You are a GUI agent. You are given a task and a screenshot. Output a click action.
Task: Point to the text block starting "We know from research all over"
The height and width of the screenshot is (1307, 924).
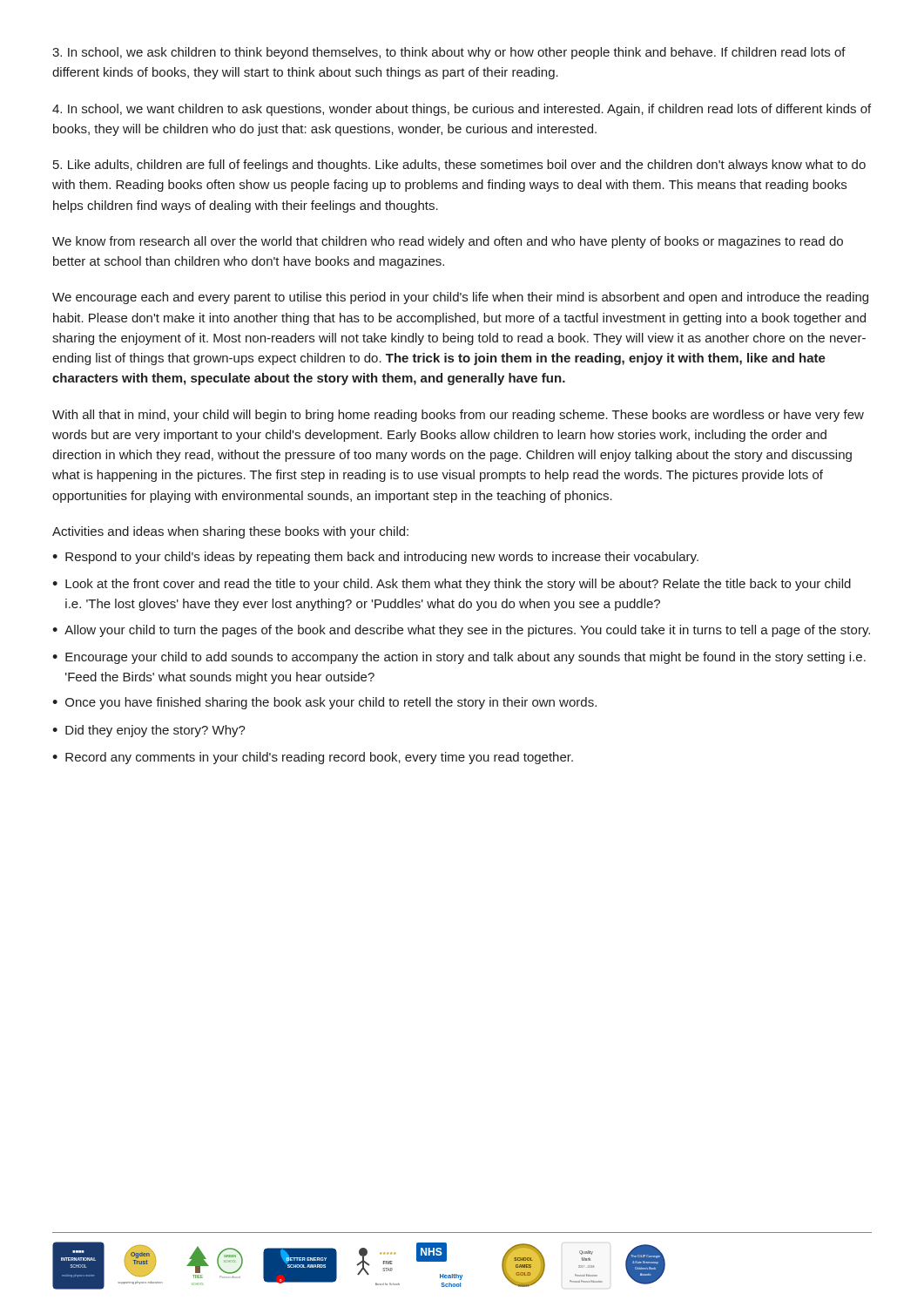[448, 251]
